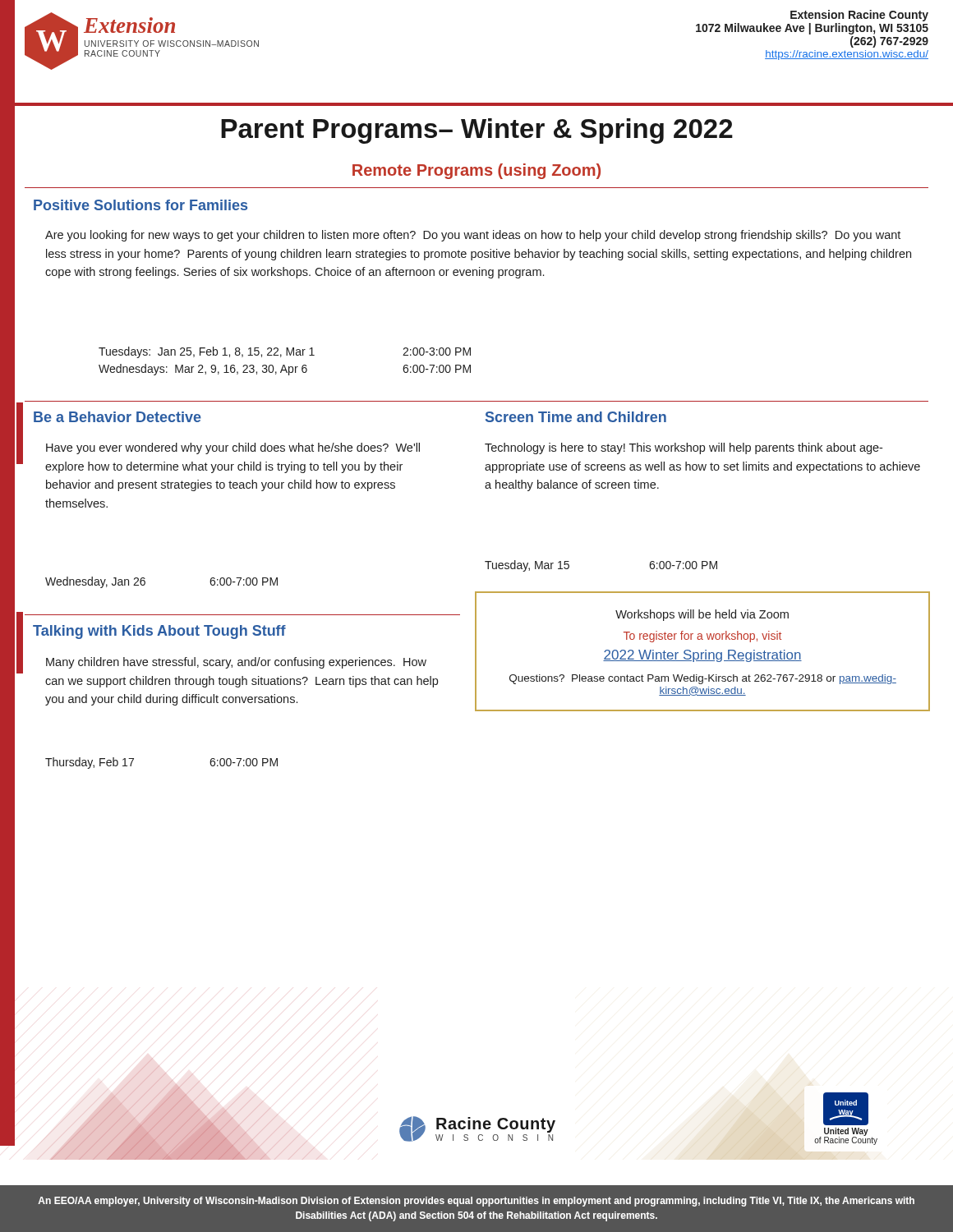Point to the passage starting "Talking with Kids"
The image size is (953, 1232).
coord(159,631)
